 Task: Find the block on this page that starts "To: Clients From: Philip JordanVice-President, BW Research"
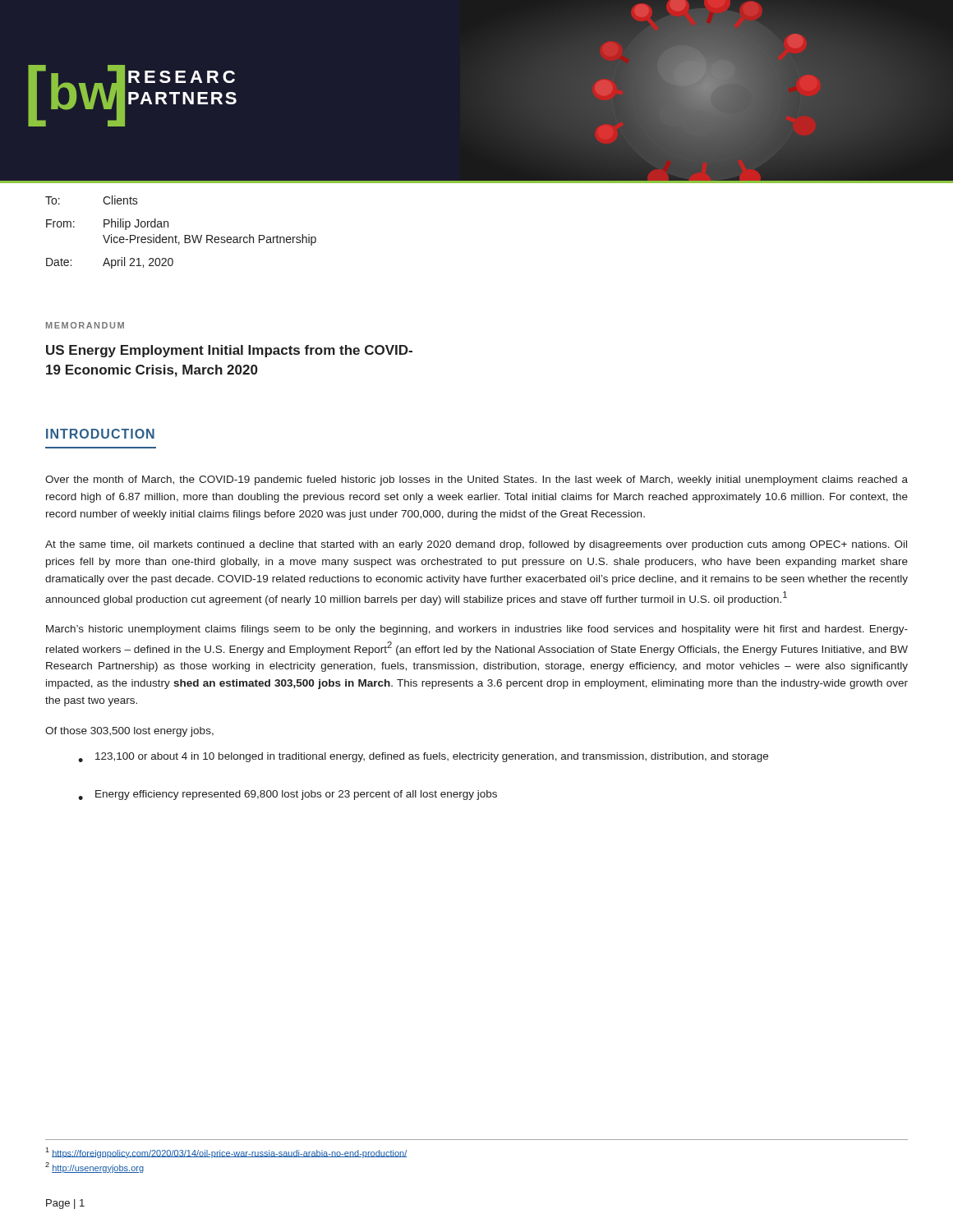[242, 232]
